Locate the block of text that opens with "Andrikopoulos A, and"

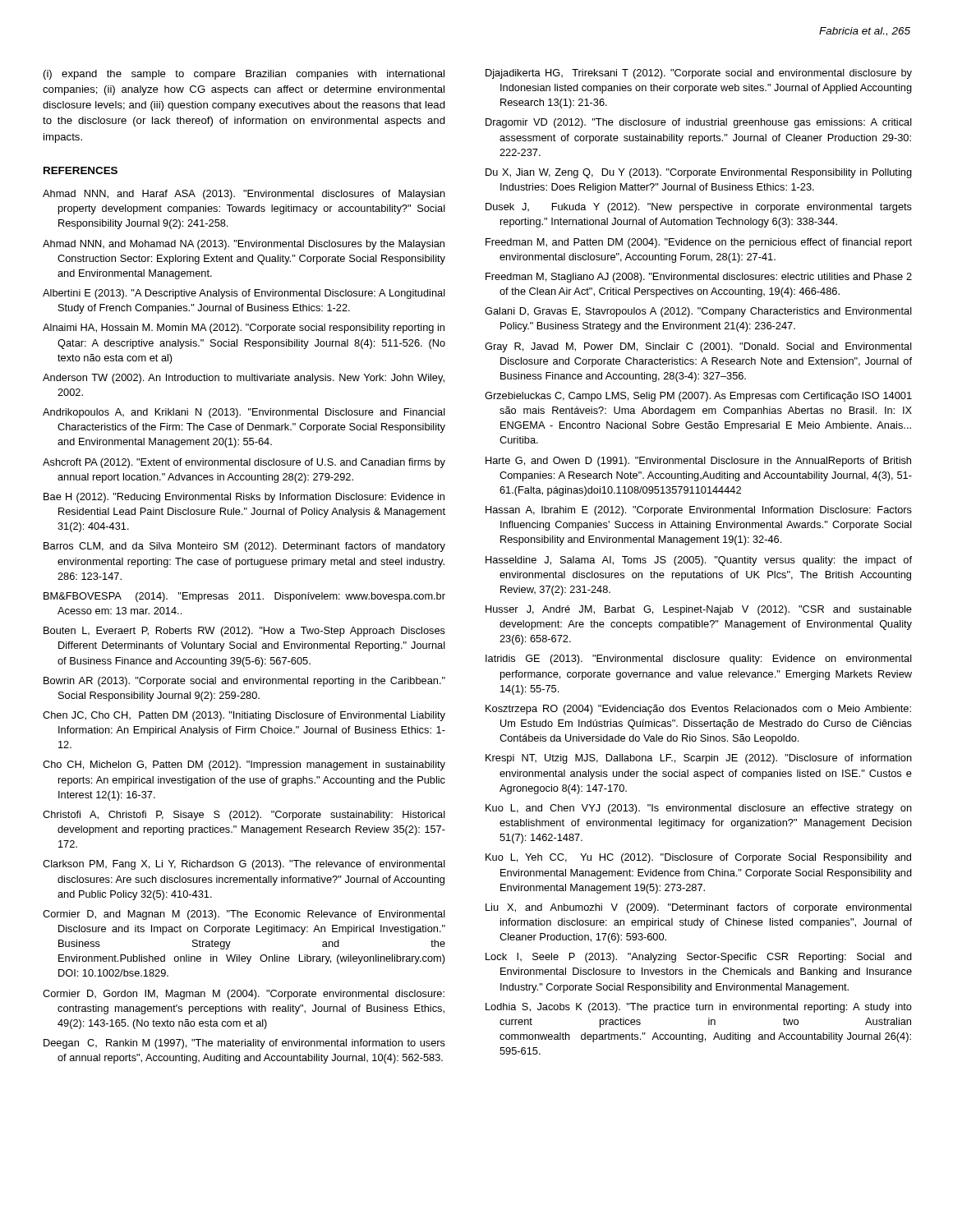(244, 427)
